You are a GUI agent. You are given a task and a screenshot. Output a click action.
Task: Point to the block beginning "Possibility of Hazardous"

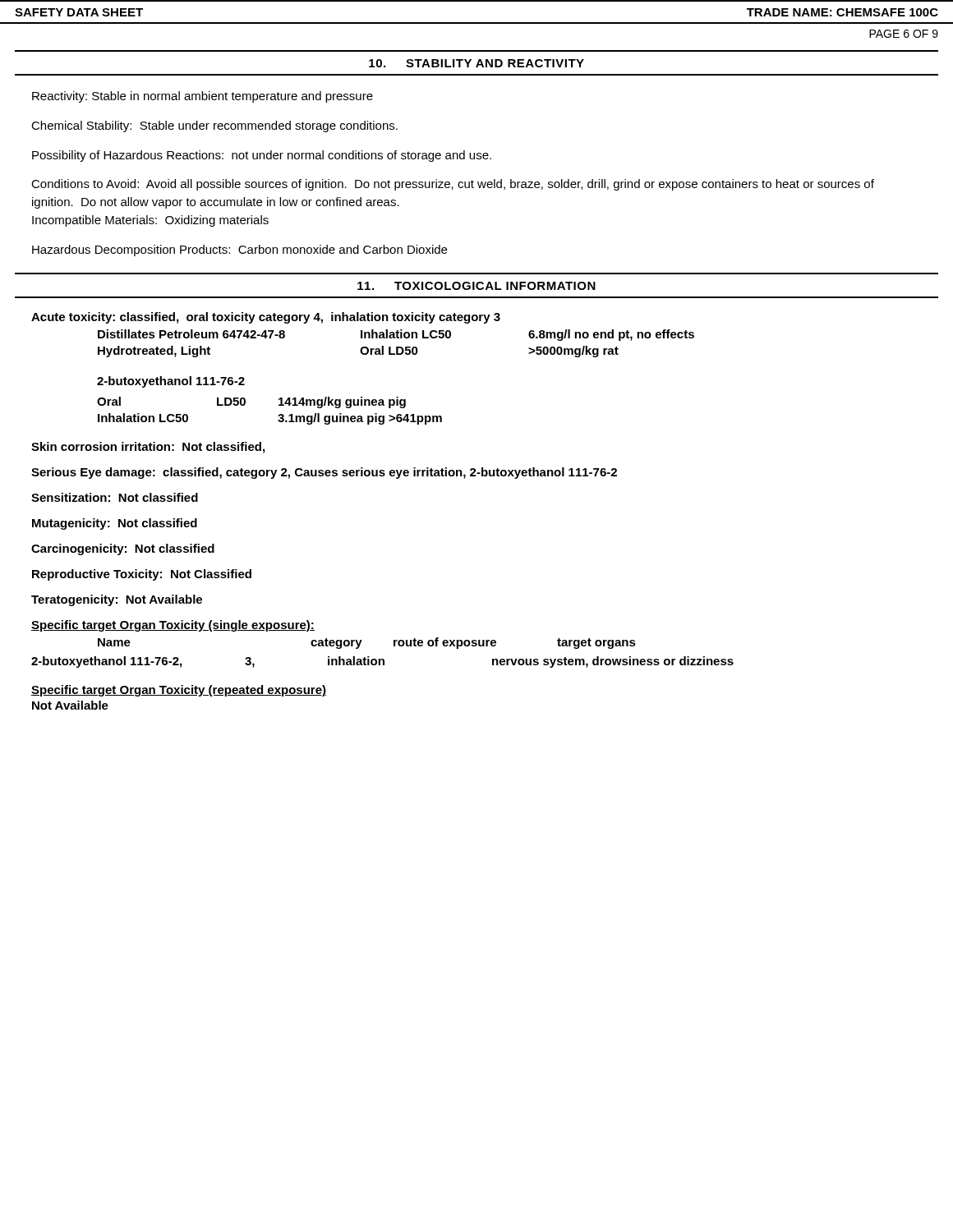[x=262, y=154]
